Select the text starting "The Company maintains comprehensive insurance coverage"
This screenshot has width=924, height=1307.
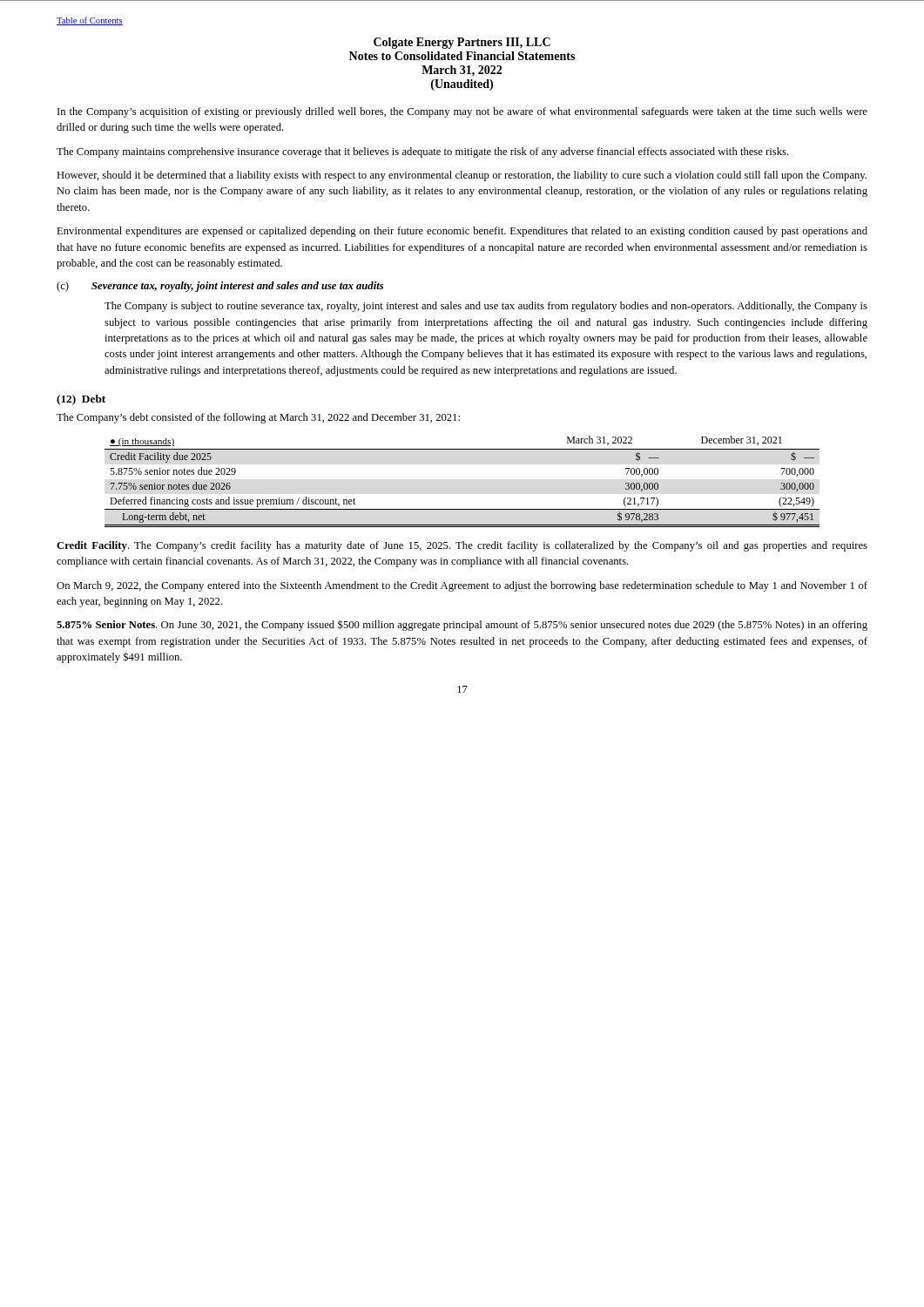click(x=423, y=151)
